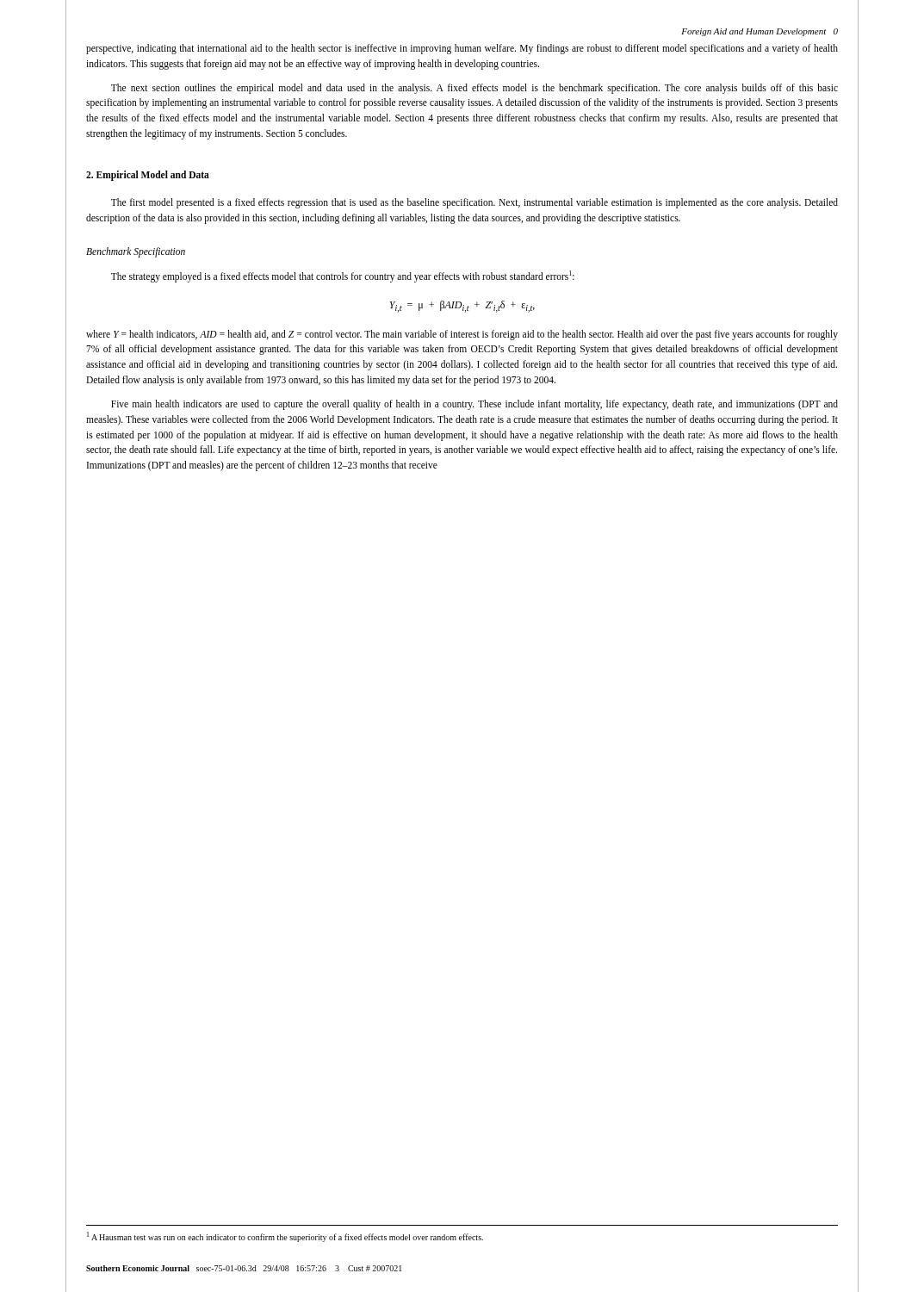Image resolution: width=924 pixels, height=1292 pixels.
Task: Navigate to the element starting "where Y ="
Action: pos(462,357)
